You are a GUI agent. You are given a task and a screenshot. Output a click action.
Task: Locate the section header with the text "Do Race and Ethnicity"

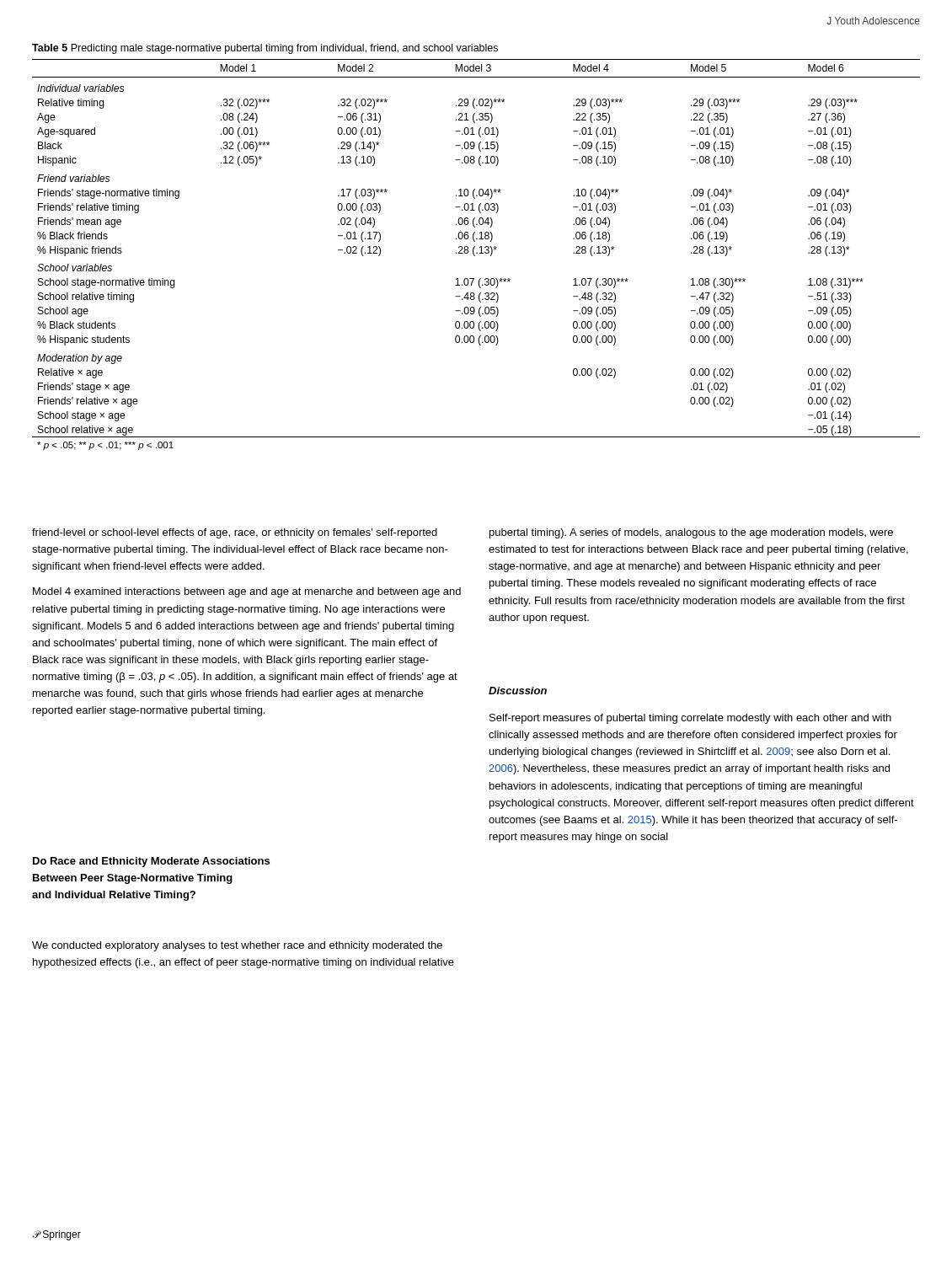151,878
